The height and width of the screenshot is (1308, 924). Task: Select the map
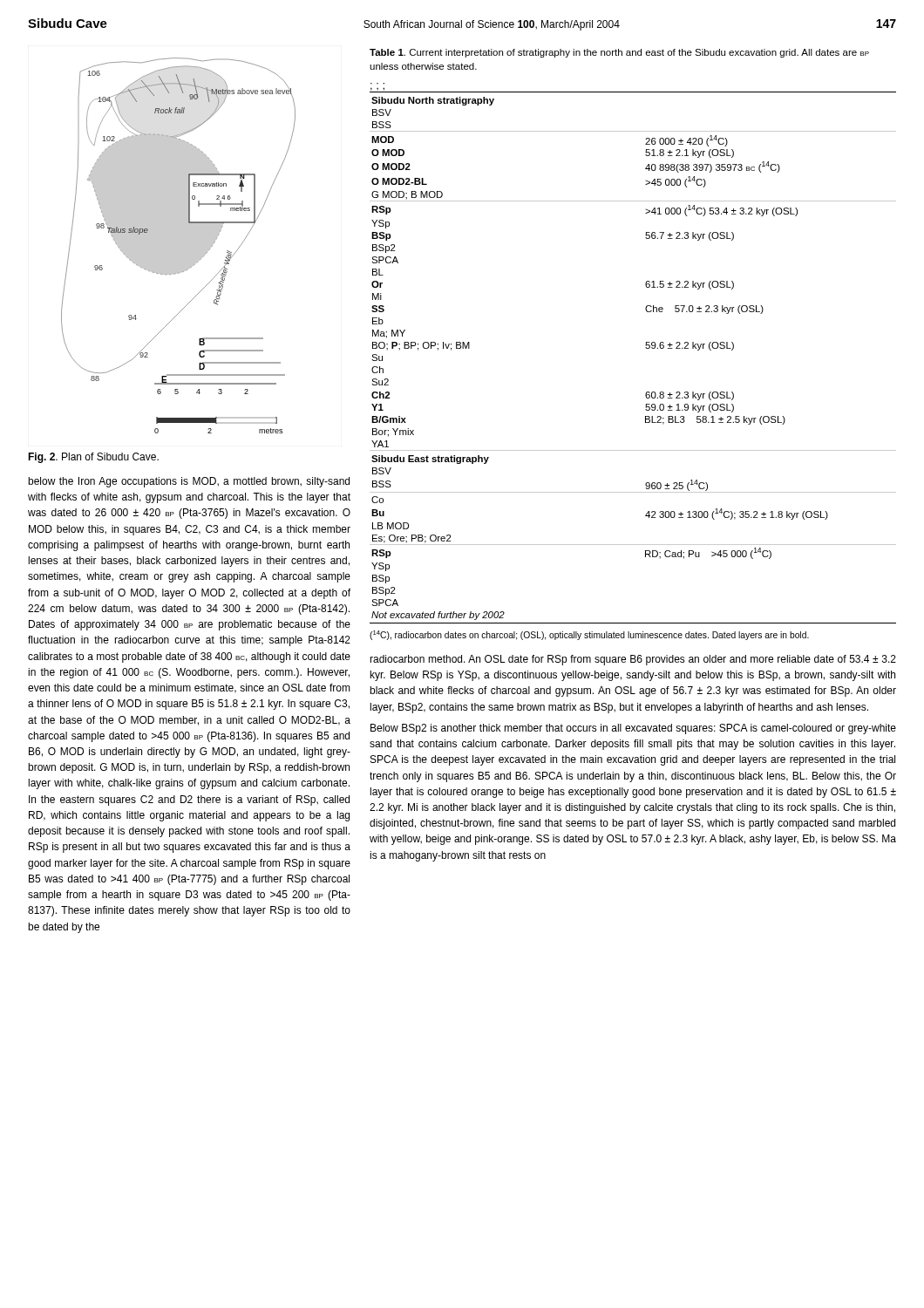(185, 246)
